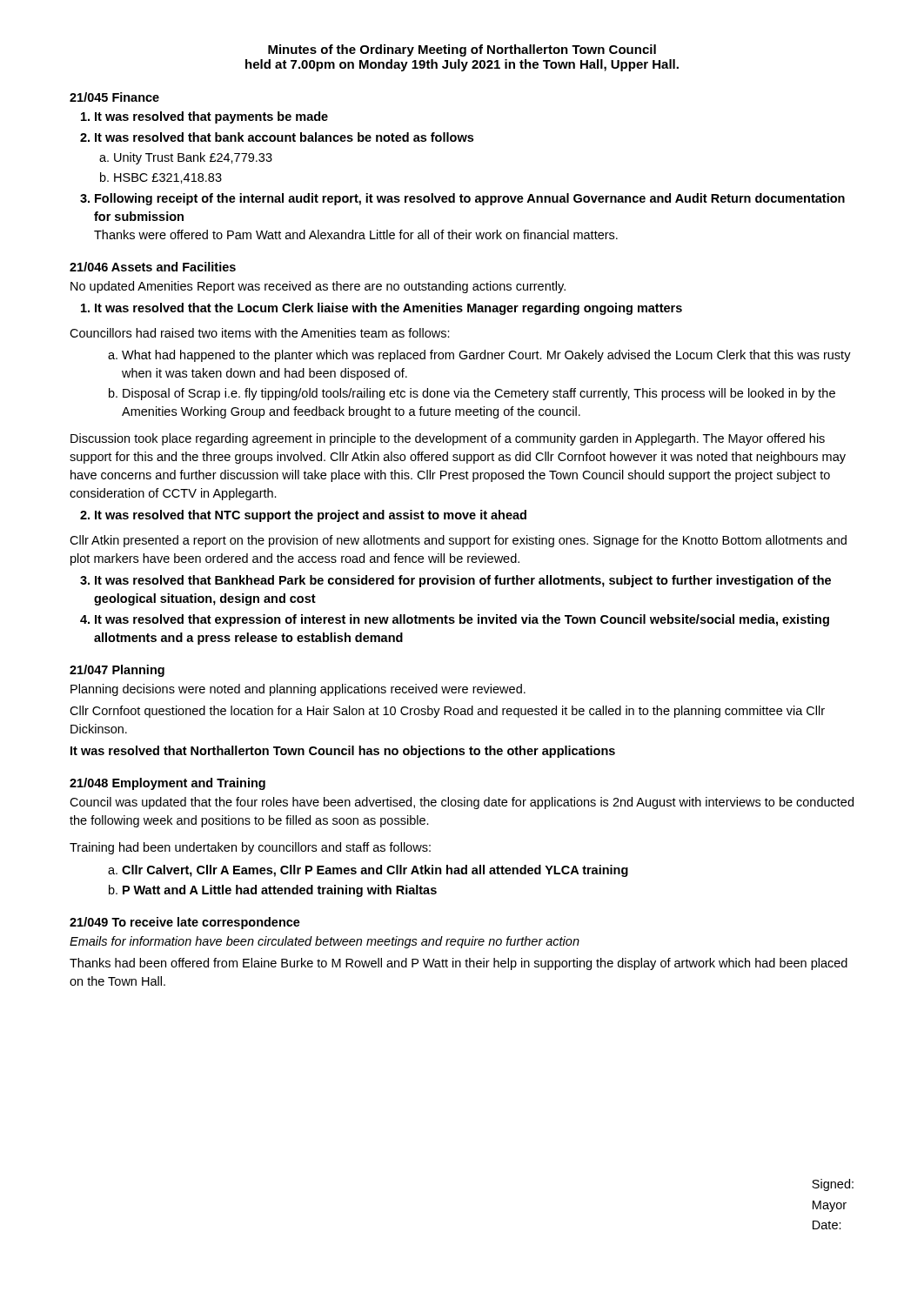
Task: Point to the text starting "It was resolved that payments be"
Action: click(211, 117)
